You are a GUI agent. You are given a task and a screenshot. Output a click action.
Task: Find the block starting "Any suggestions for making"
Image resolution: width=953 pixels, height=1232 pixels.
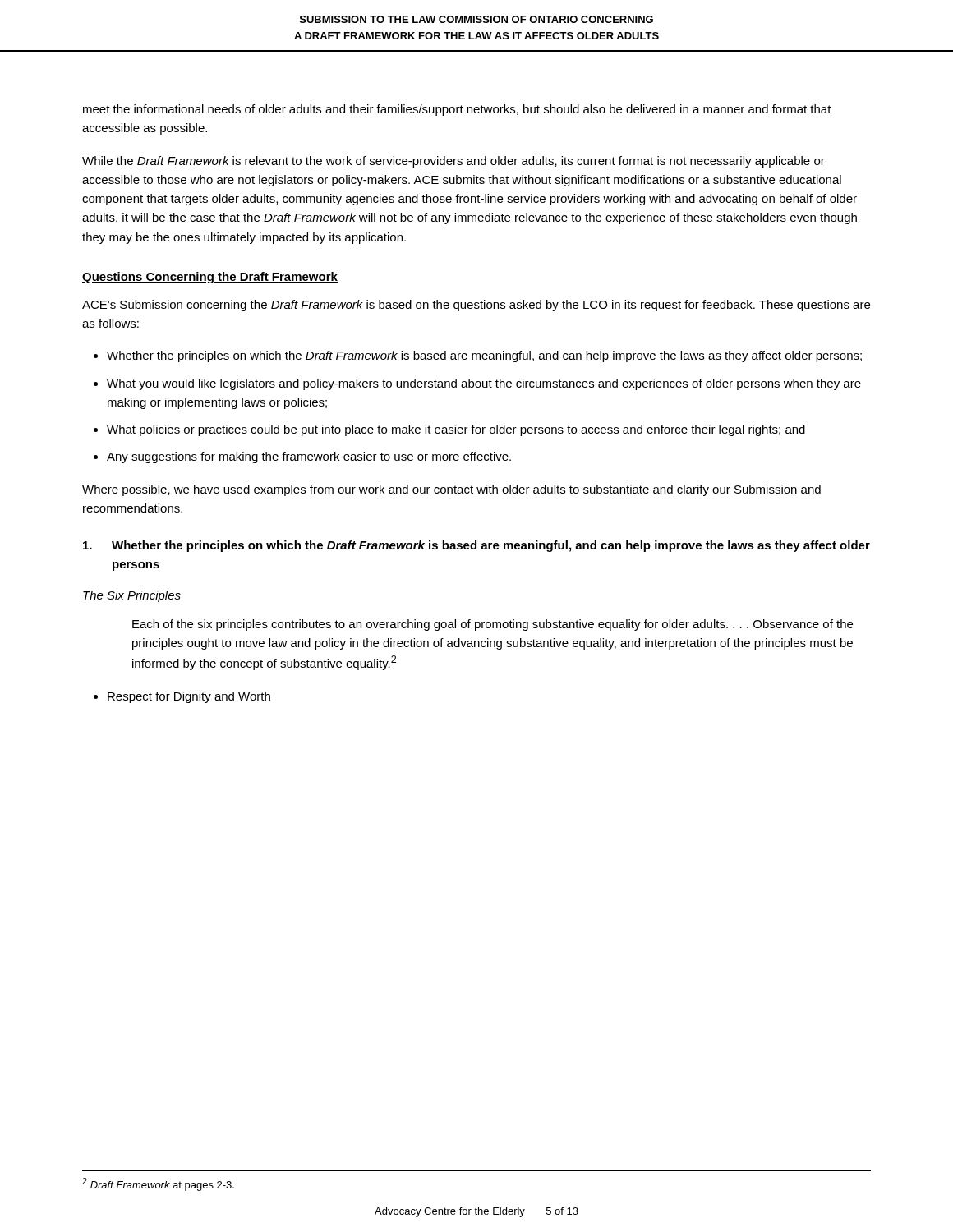[x=309, y=456]
